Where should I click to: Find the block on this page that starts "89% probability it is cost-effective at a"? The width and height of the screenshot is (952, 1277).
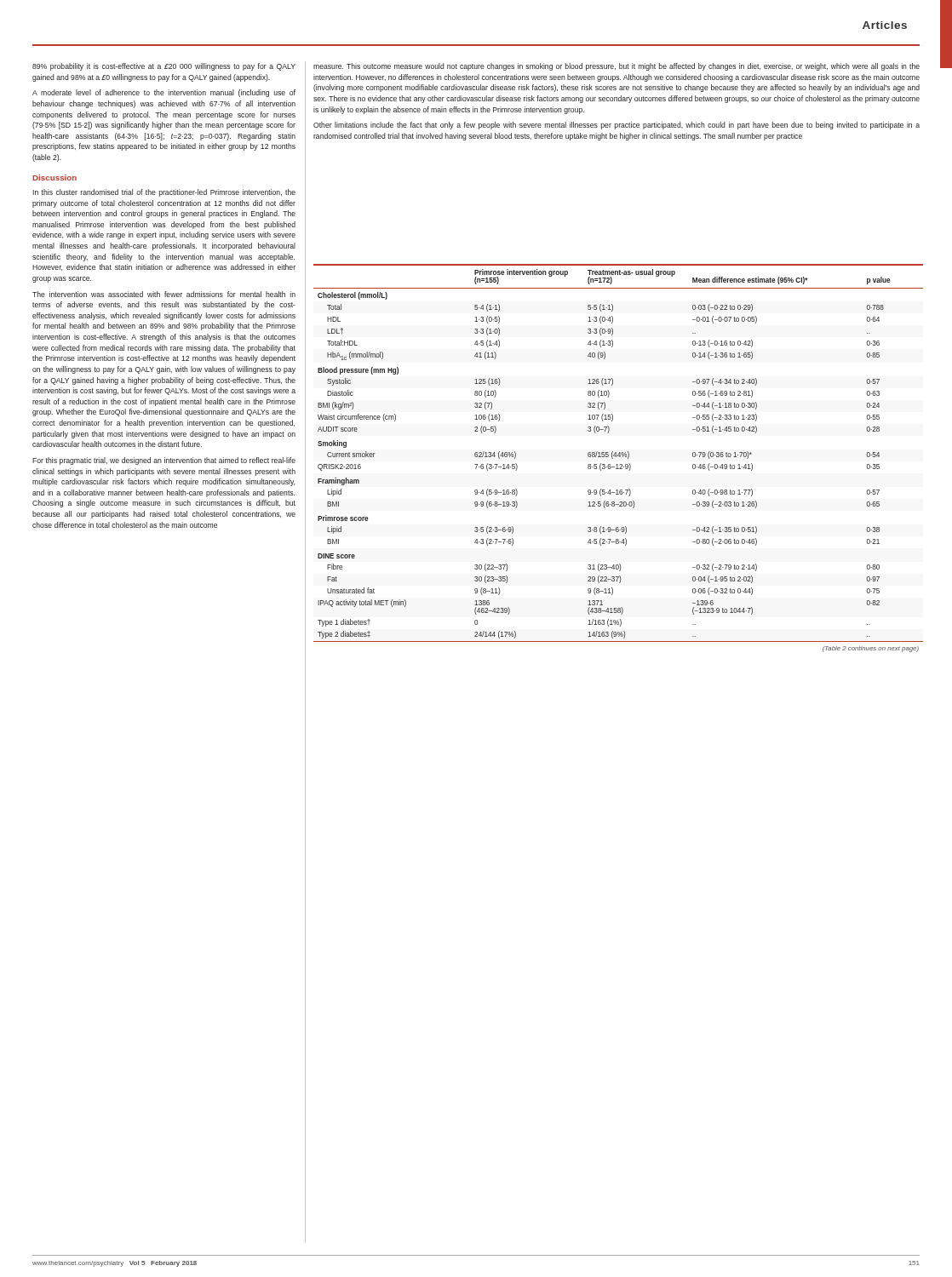[164, 112]
